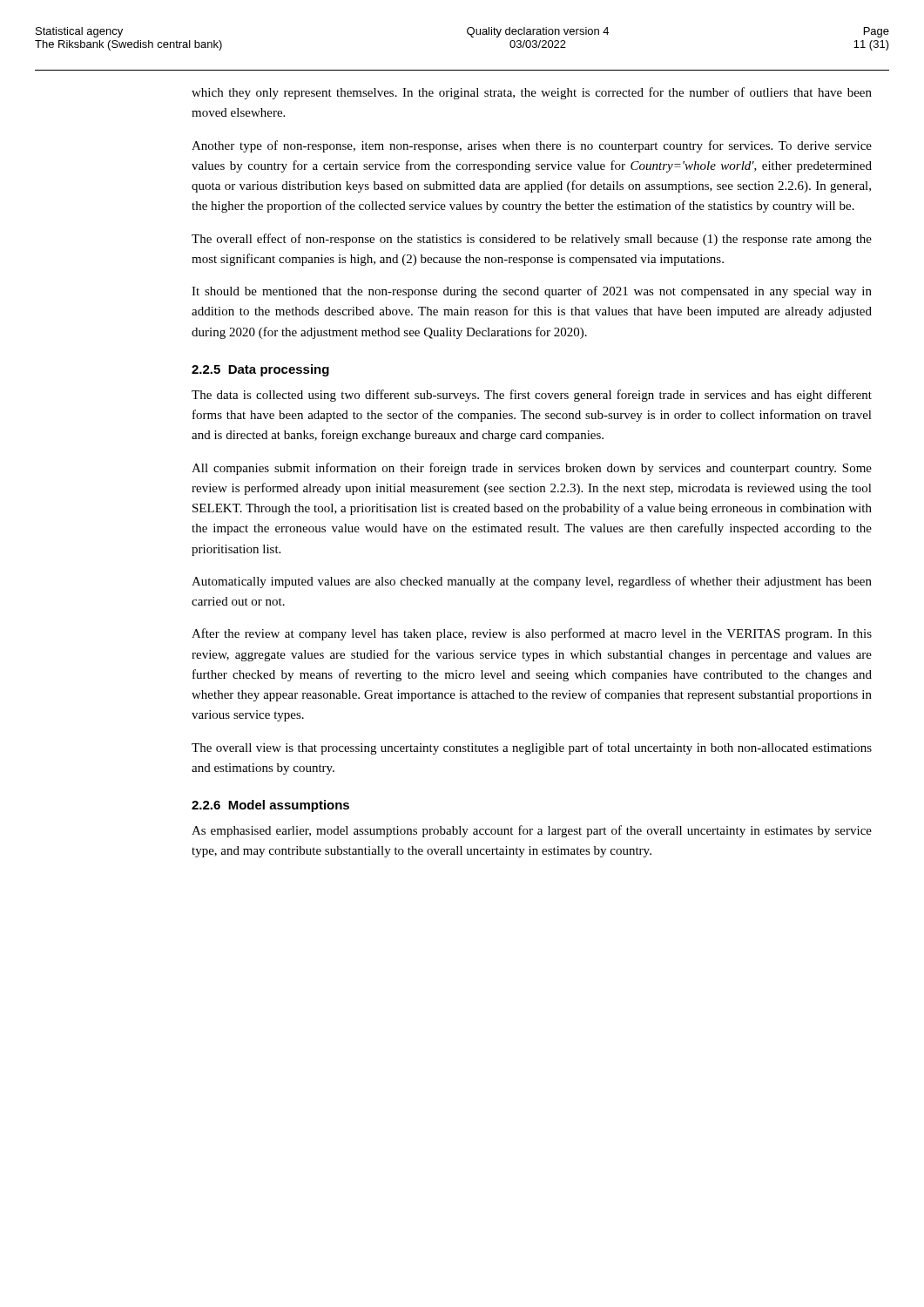Click on the text block containing "After the review at company"

point(532,674)
